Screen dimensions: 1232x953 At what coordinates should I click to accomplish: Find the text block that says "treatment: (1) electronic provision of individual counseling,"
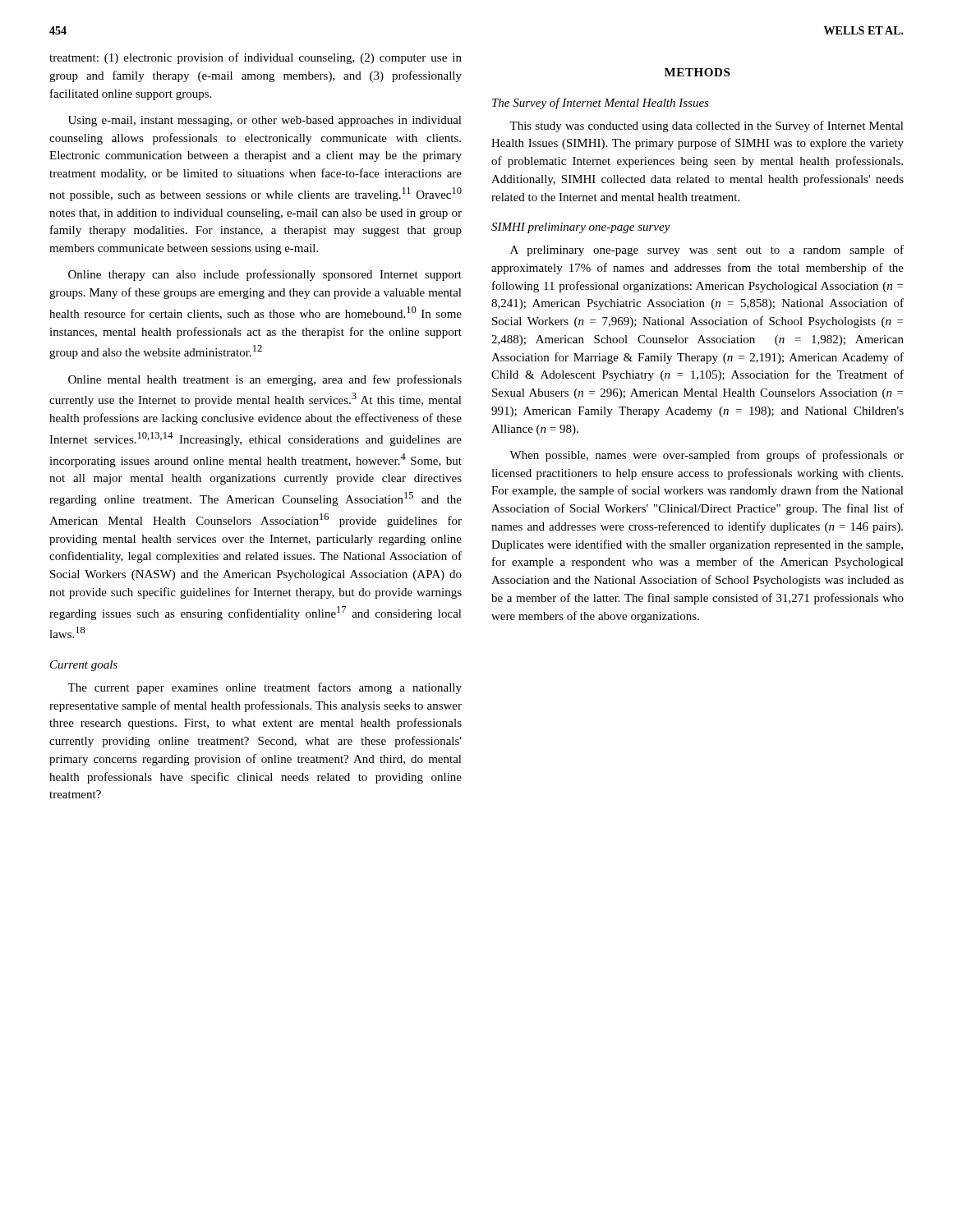point(255,347)
